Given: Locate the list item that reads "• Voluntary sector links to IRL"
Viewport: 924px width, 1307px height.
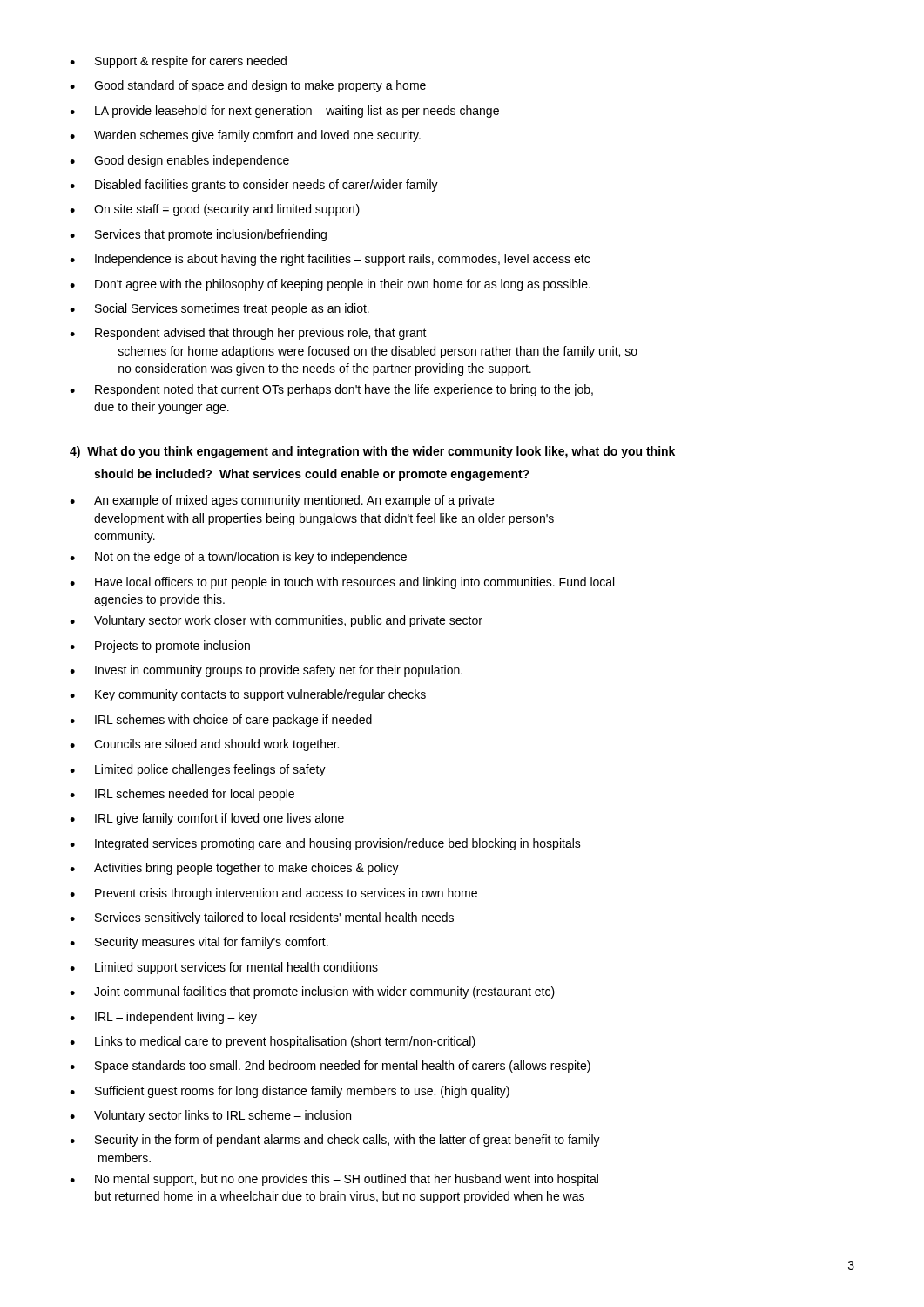Looking at the screenshot, I should click(210, 1116).
